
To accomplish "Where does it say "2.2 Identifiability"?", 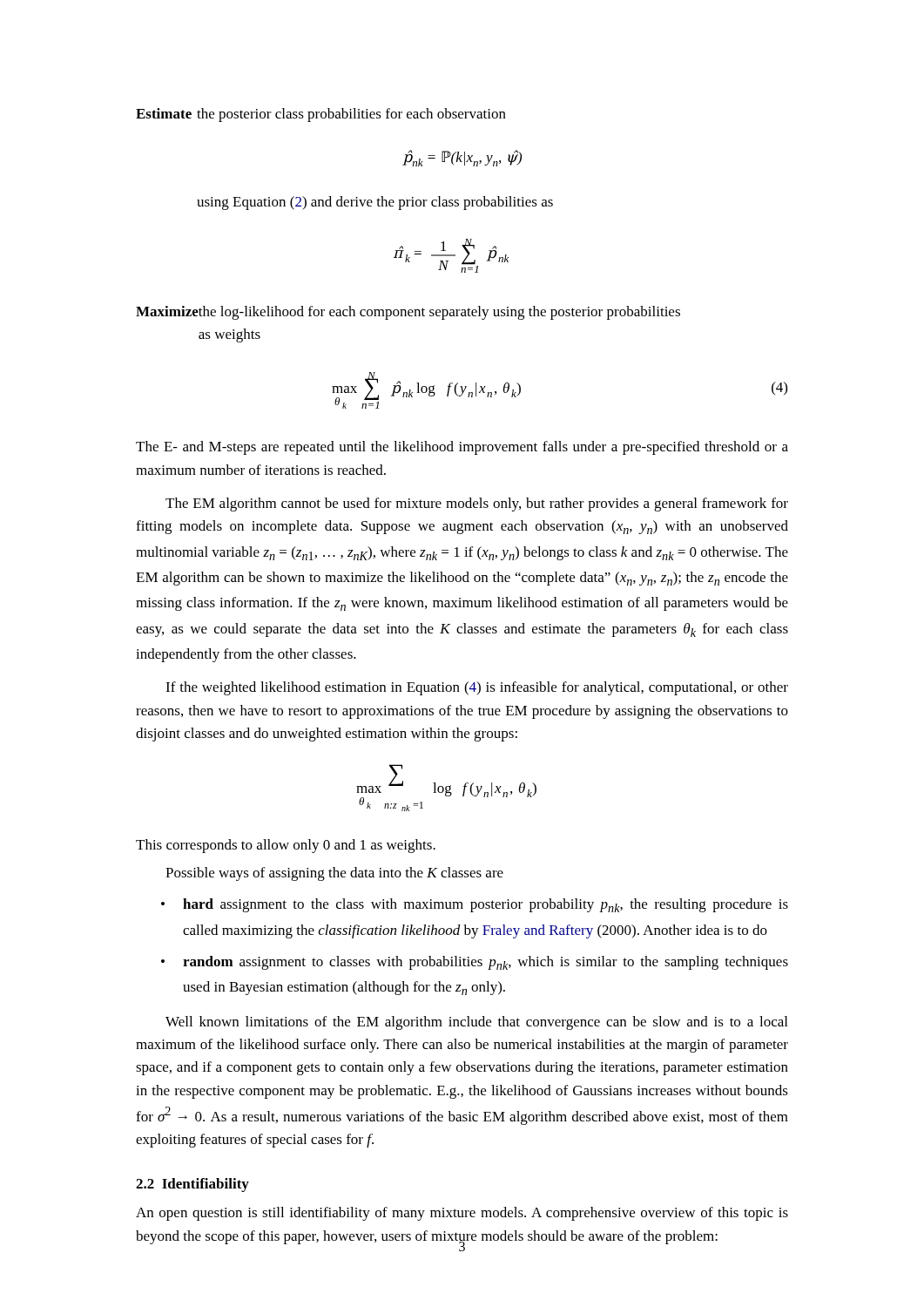I will click(192, 1184).
